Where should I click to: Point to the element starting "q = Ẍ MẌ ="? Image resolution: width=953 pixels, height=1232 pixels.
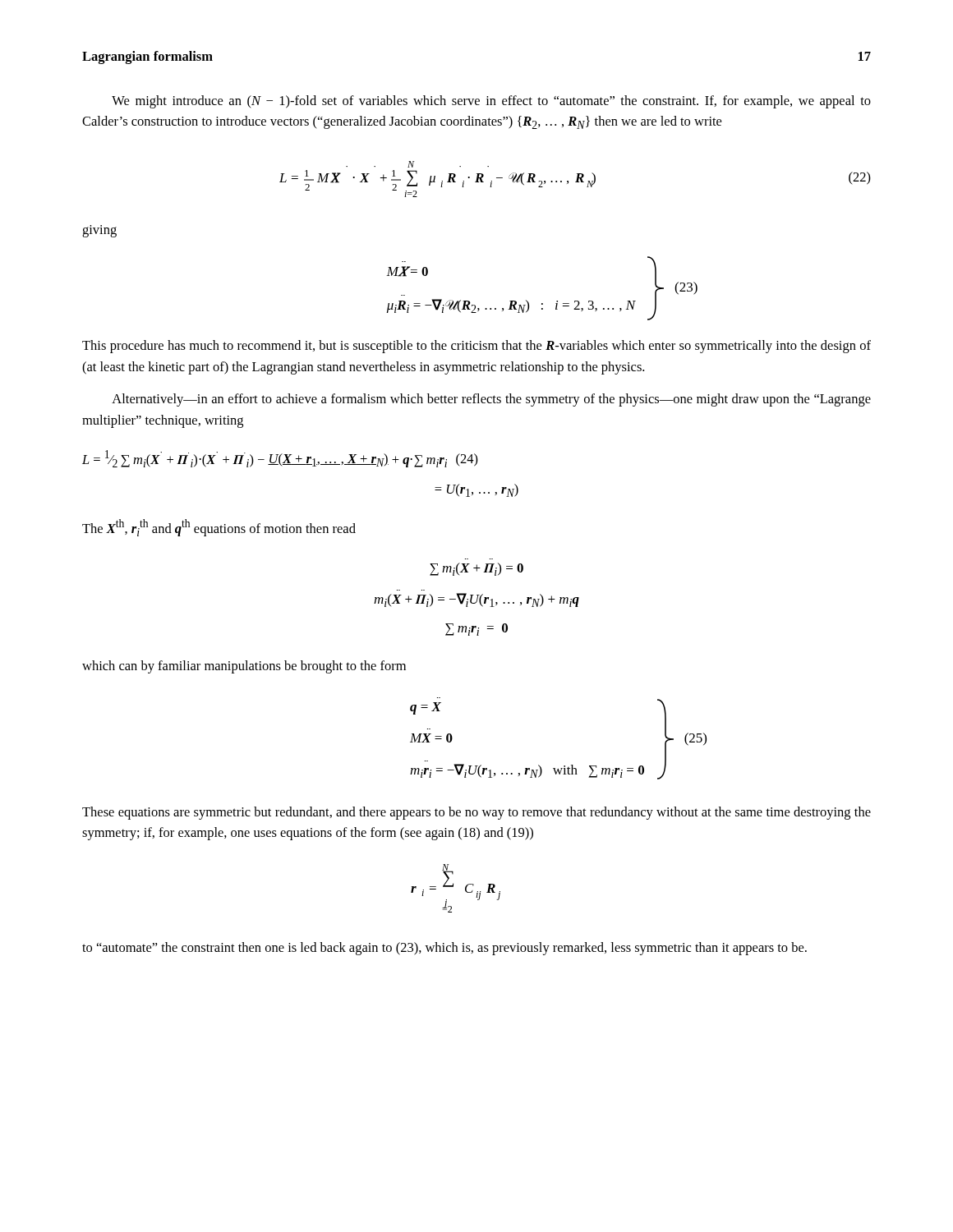(x=476, y=739)
